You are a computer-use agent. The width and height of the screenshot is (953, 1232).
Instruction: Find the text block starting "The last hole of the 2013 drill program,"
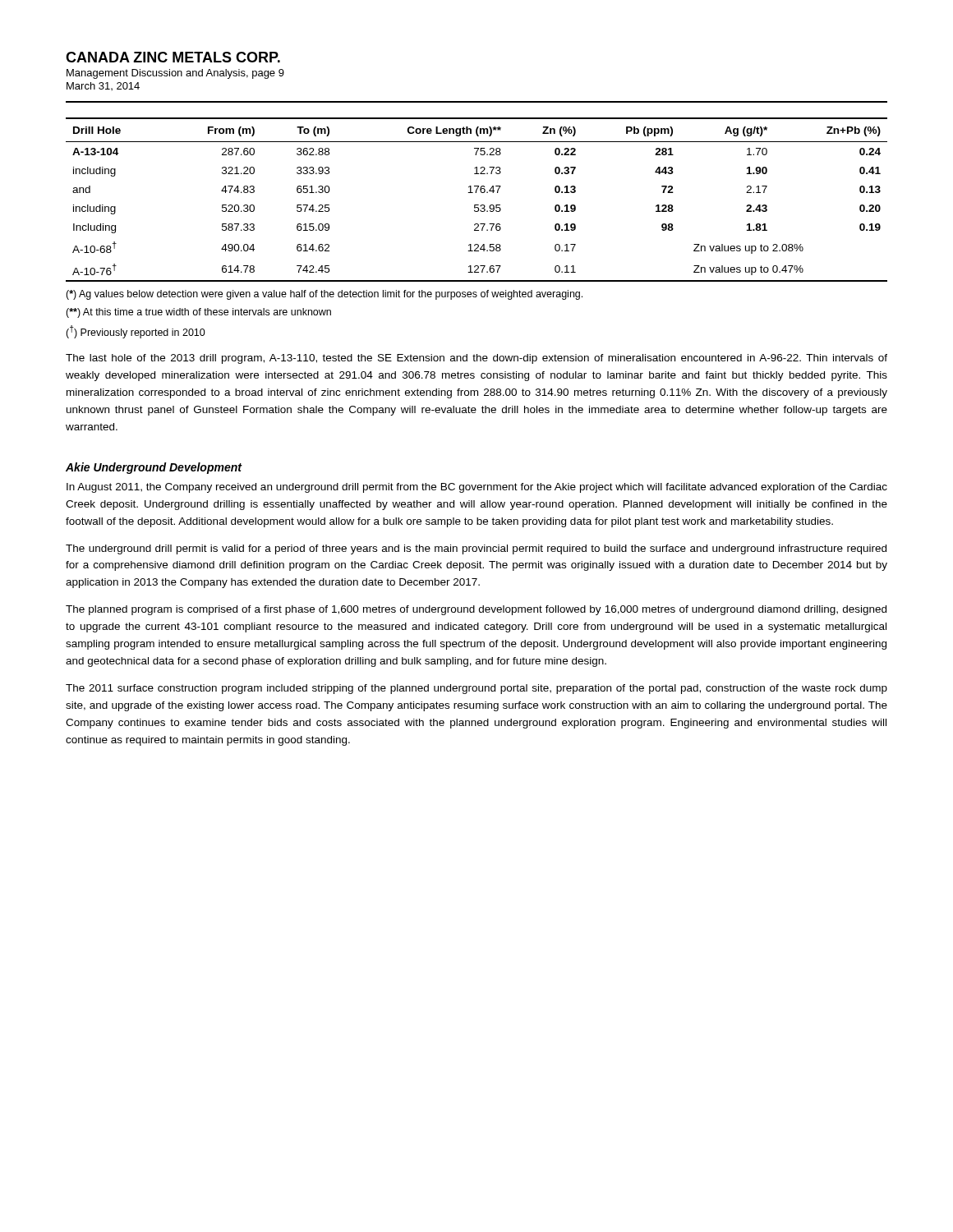pos(476,392)
